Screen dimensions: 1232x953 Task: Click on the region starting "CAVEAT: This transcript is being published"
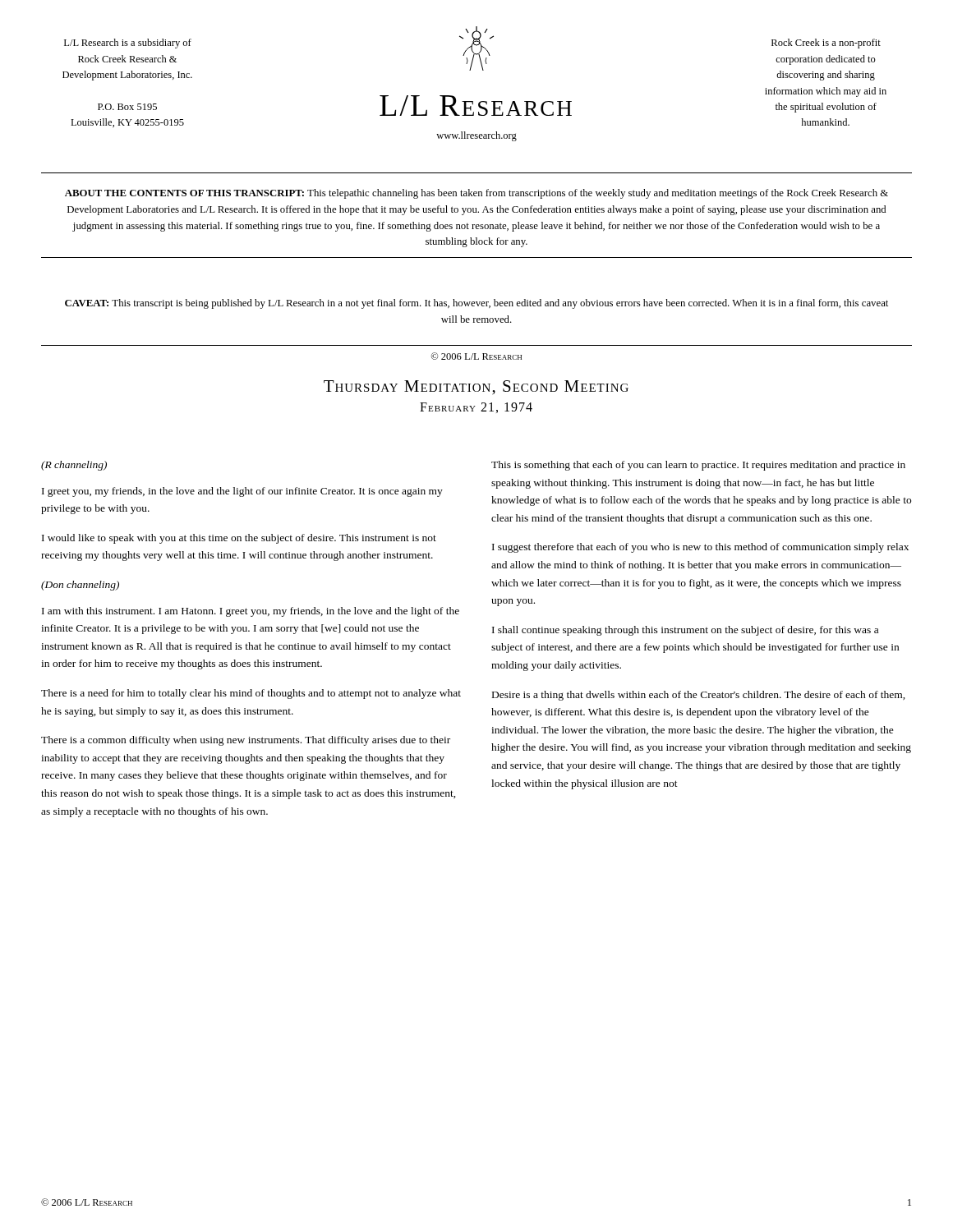tap(476, 311)
